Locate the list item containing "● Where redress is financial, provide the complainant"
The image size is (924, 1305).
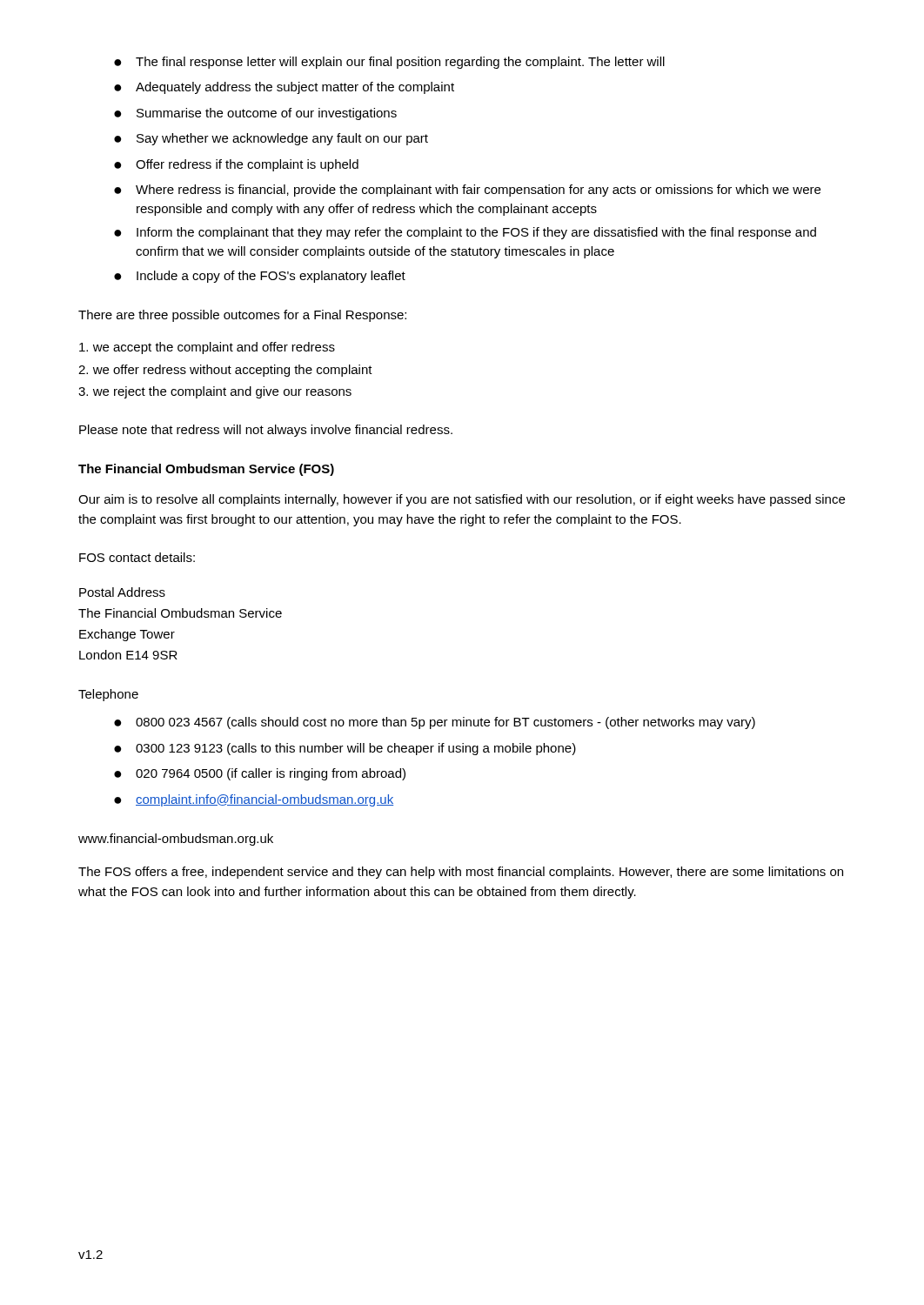click(479, 199)
